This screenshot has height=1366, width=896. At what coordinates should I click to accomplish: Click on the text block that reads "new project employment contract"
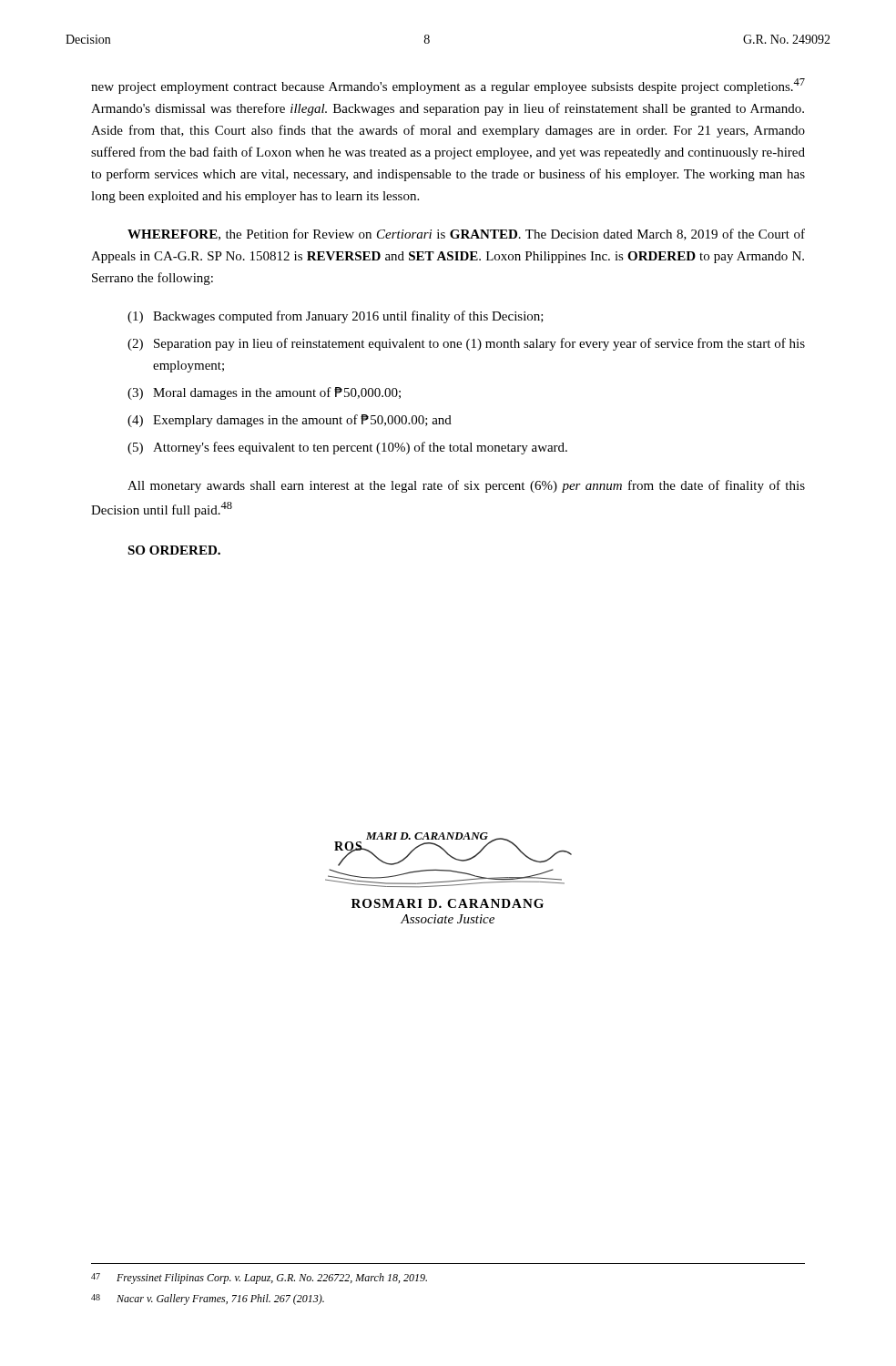pos(448,139)
